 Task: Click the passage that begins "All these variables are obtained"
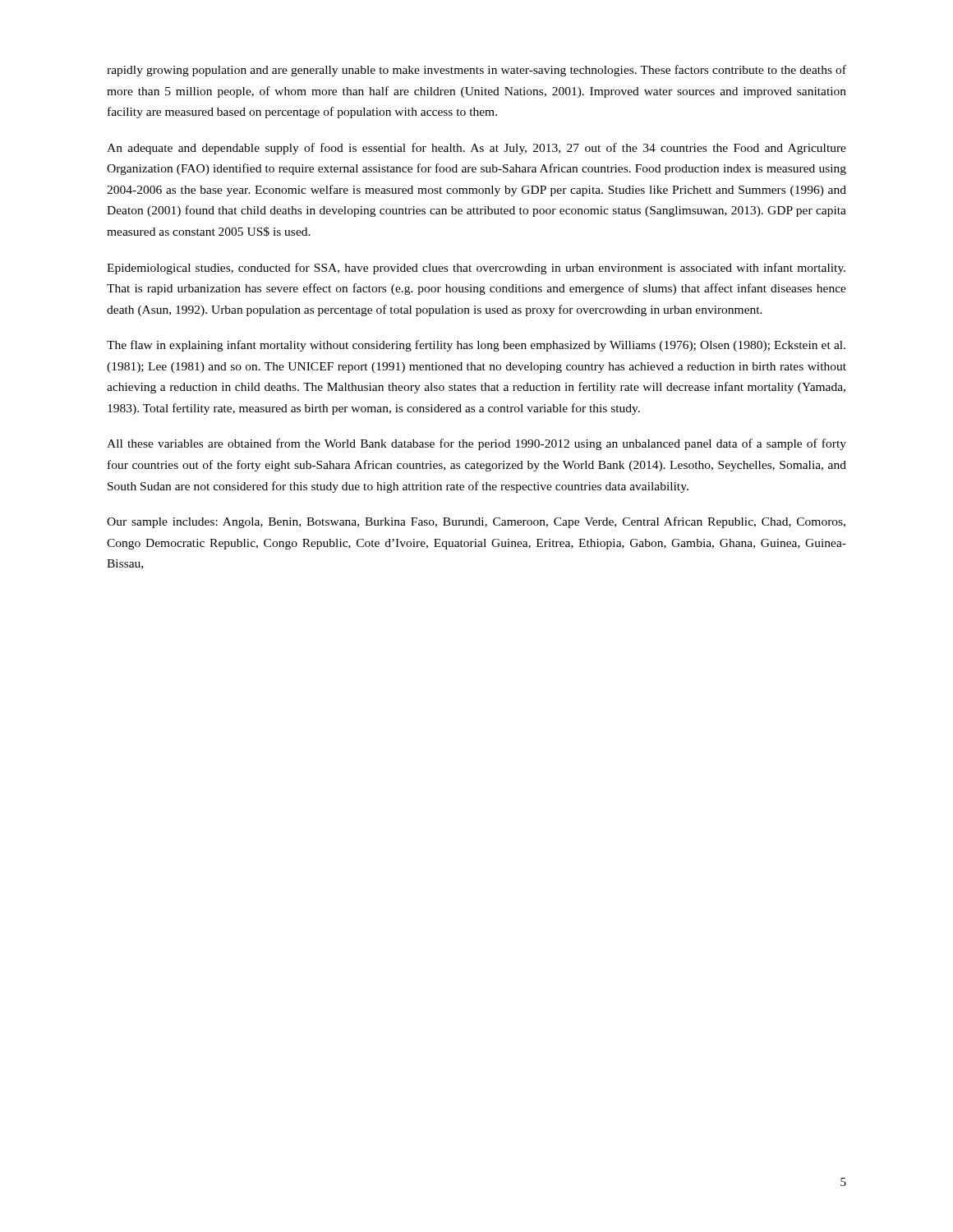[476, 464]
